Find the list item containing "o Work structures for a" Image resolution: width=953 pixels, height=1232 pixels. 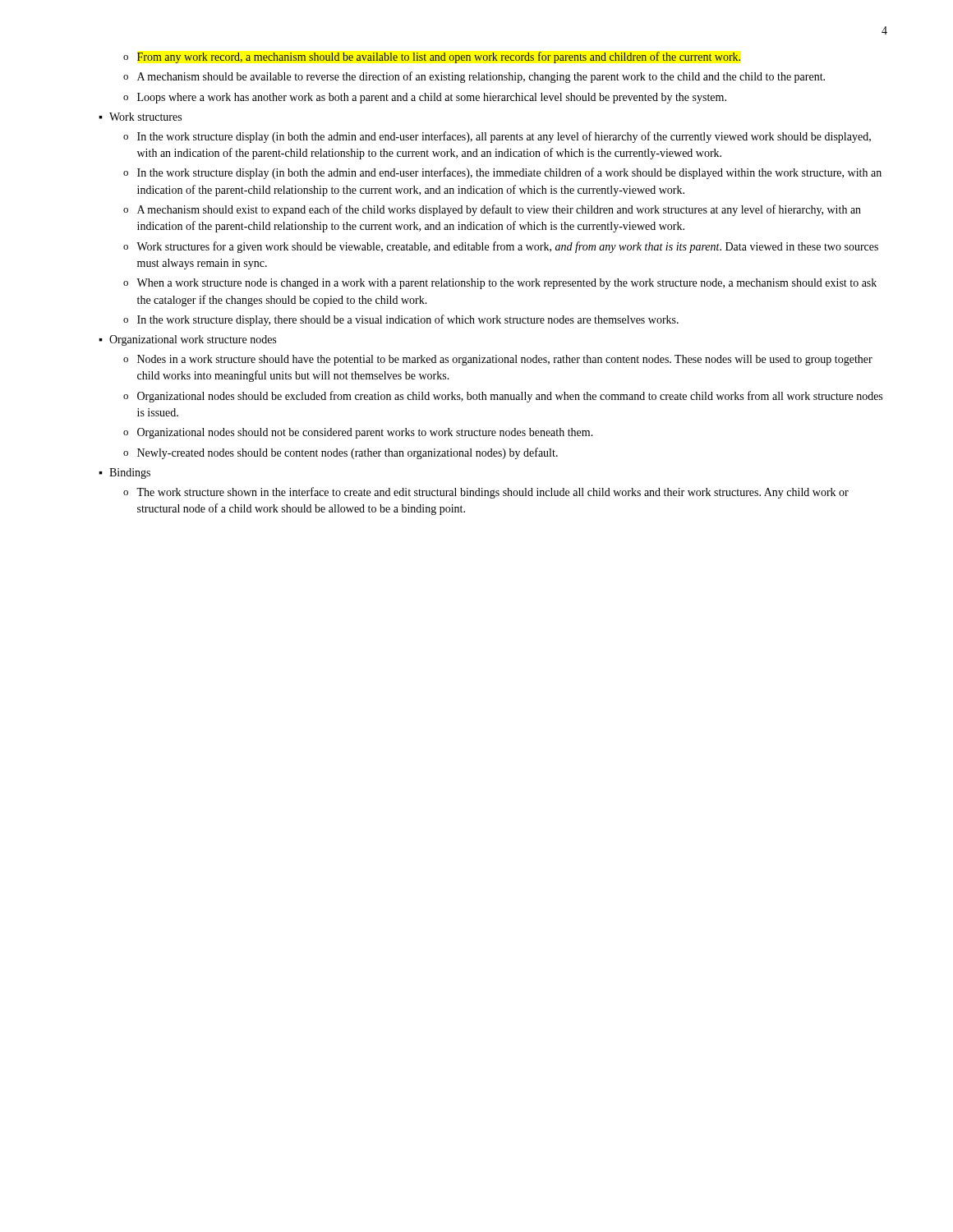[x=505, y=255]
